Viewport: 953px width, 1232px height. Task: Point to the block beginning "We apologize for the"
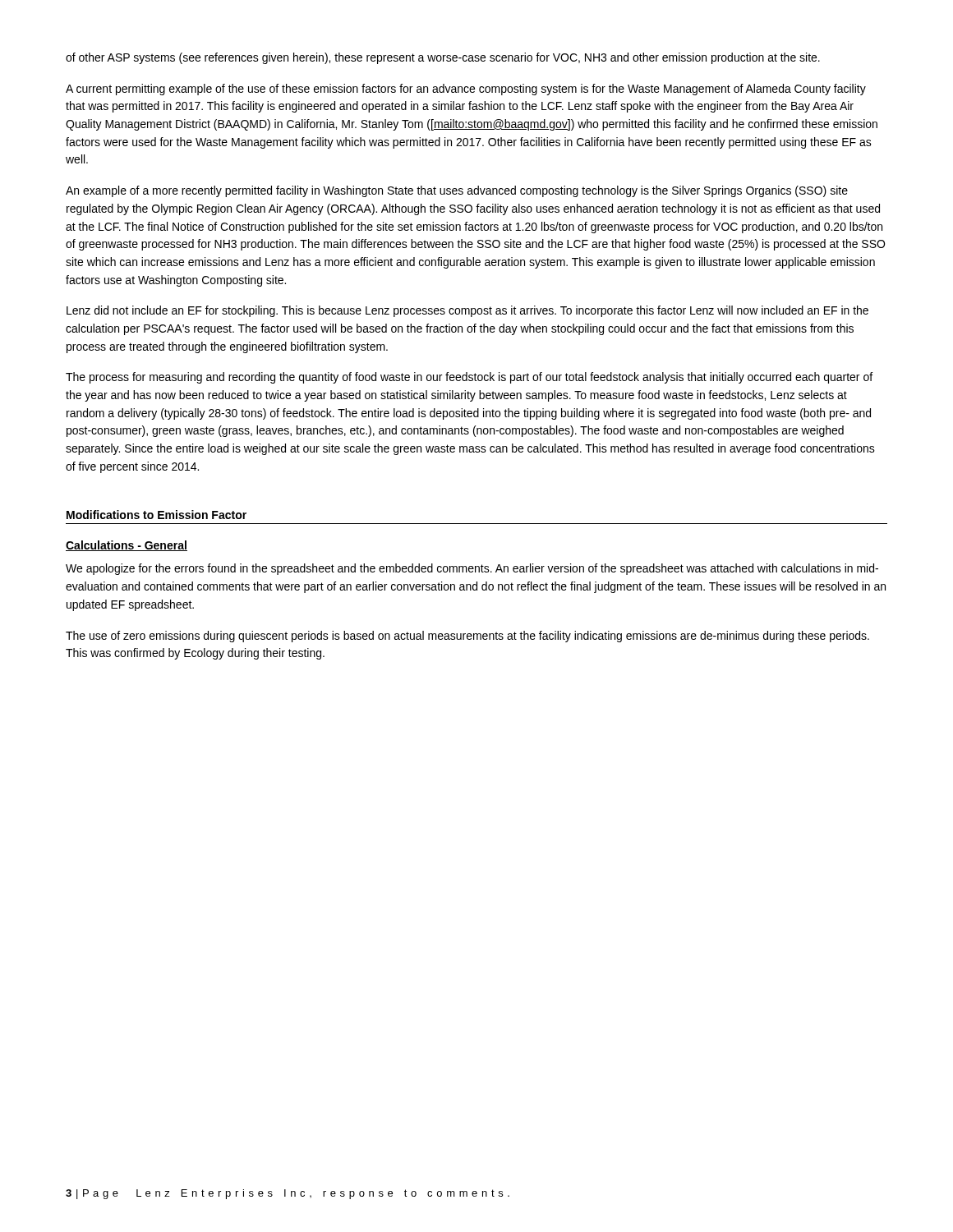point(476,587)
